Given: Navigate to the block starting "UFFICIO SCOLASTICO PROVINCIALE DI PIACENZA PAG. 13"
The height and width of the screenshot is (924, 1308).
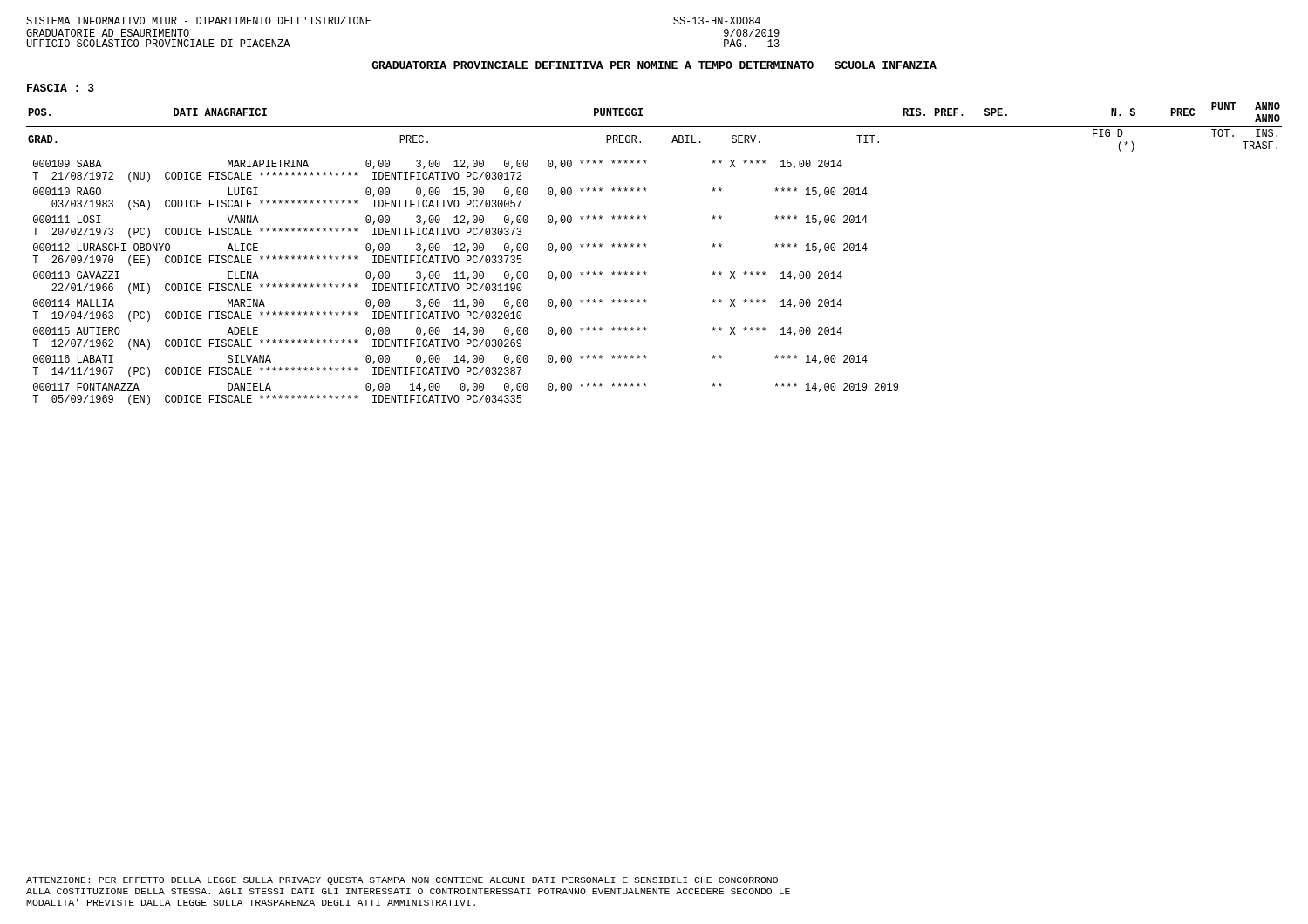Looking at the screenshot, I should (x=155, y=43).
